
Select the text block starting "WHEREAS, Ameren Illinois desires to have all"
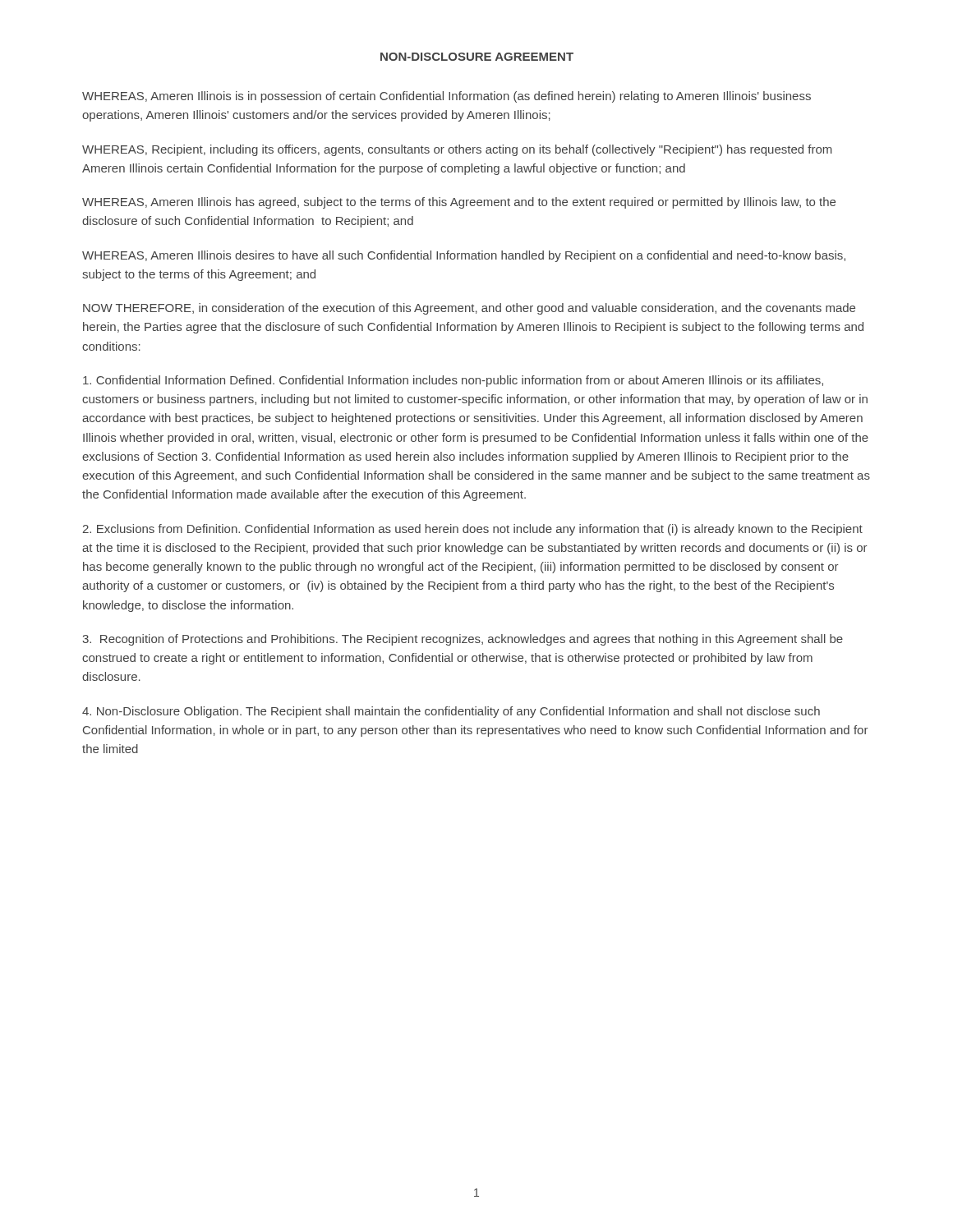tap(464, 264)
